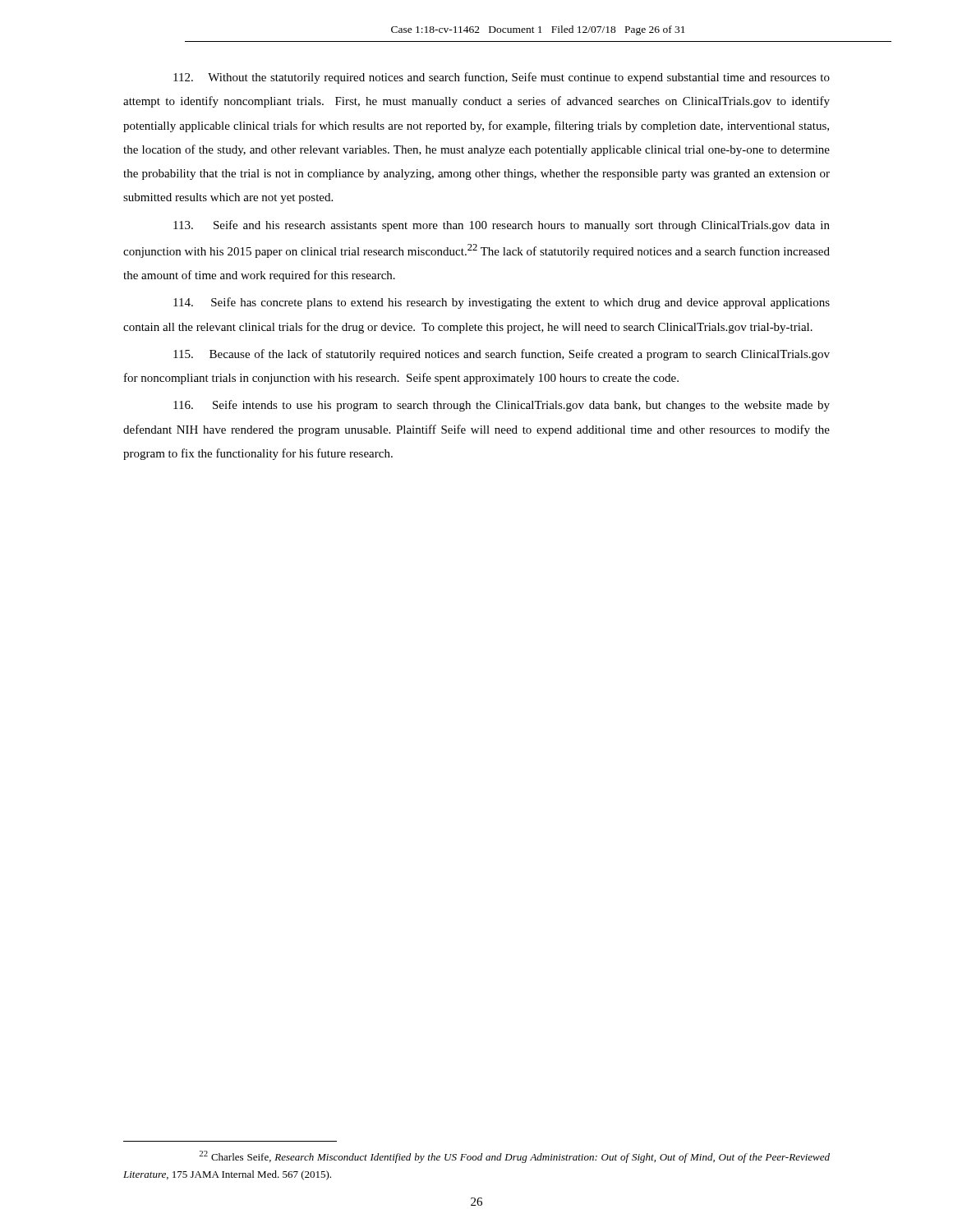Locate the element starting "Seife has concrete plans to extend"

(476, 314)
